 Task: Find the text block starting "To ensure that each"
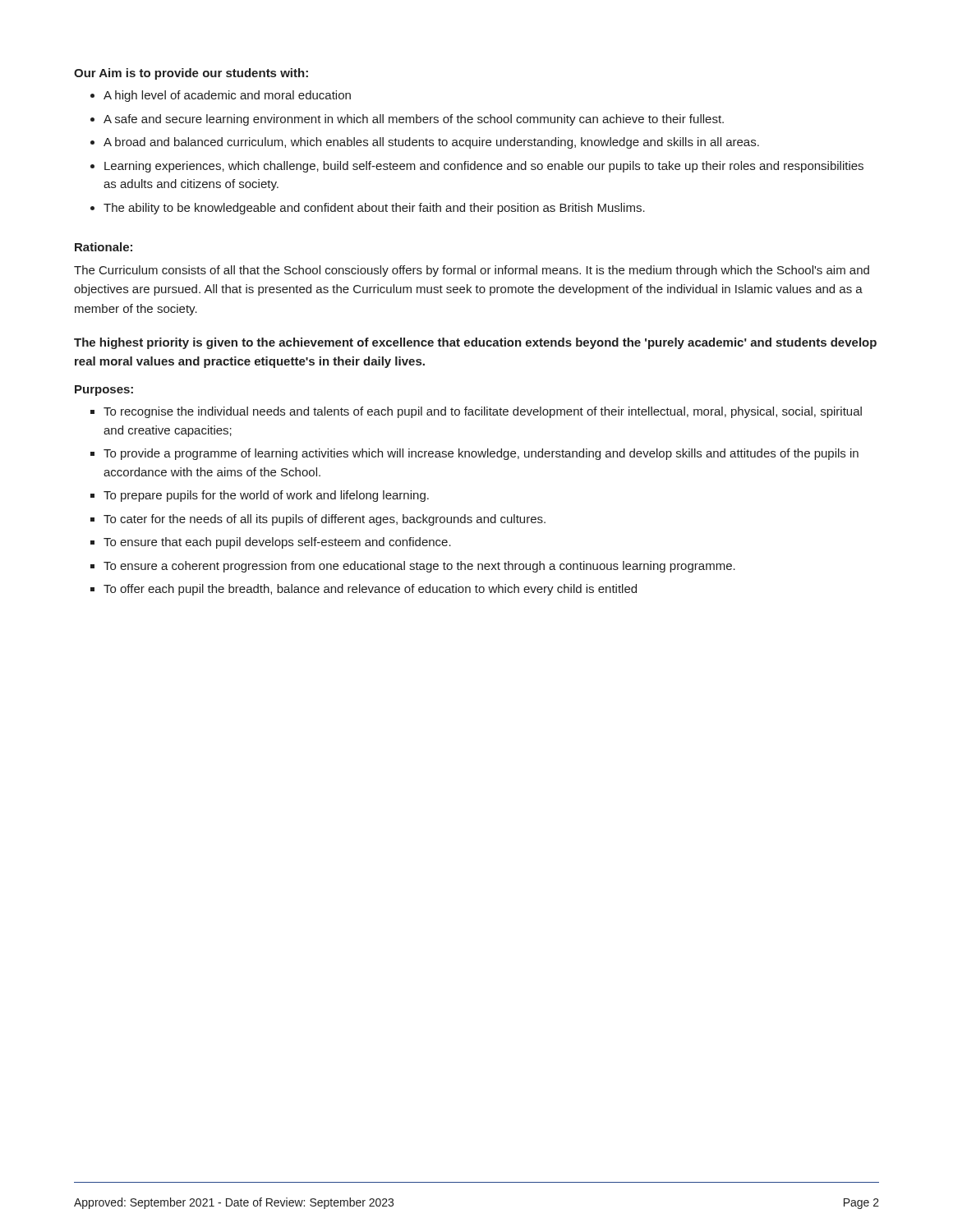point(278,542)
